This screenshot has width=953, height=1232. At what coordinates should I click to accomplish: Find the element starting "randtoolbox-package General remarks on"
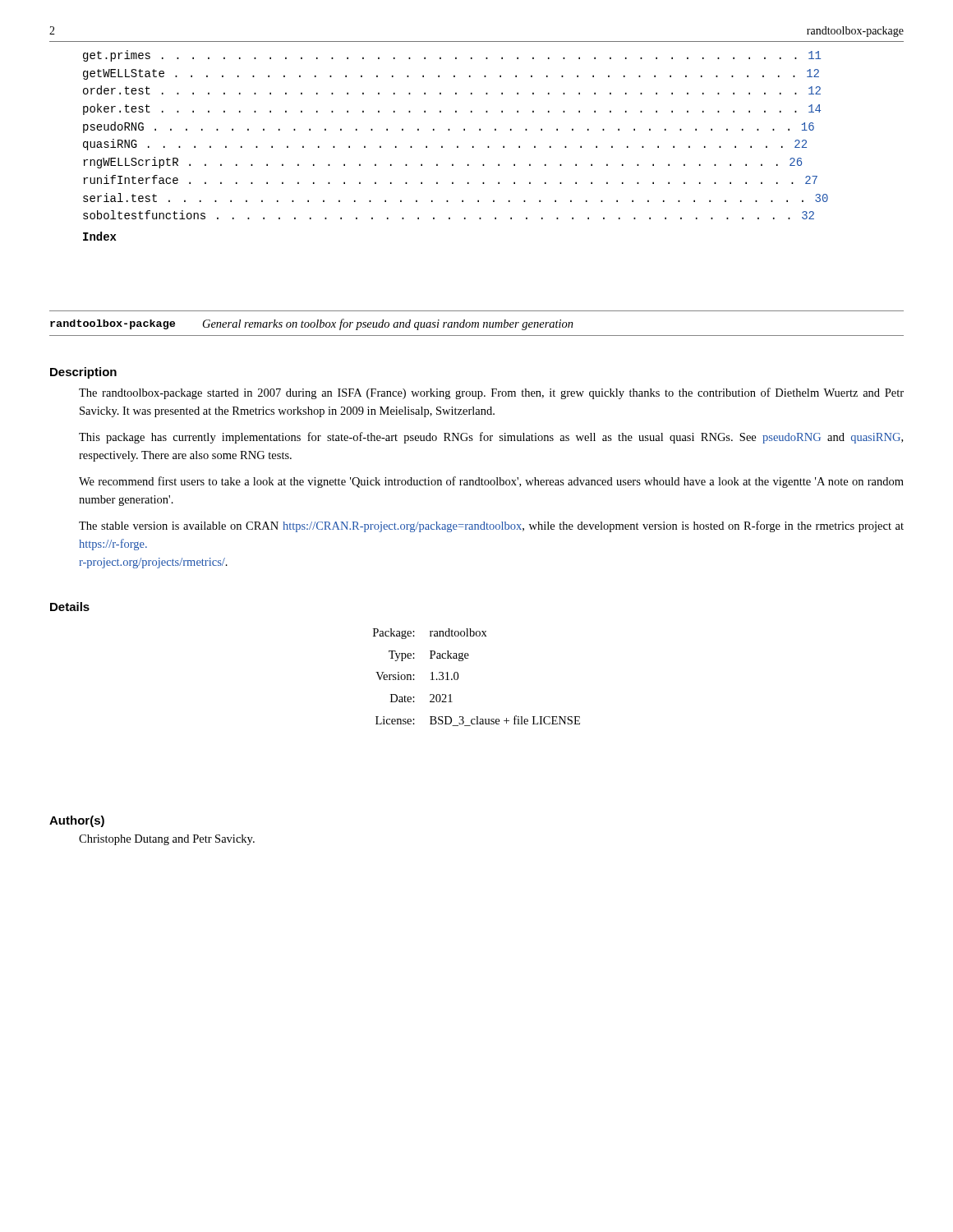(311, 324)
